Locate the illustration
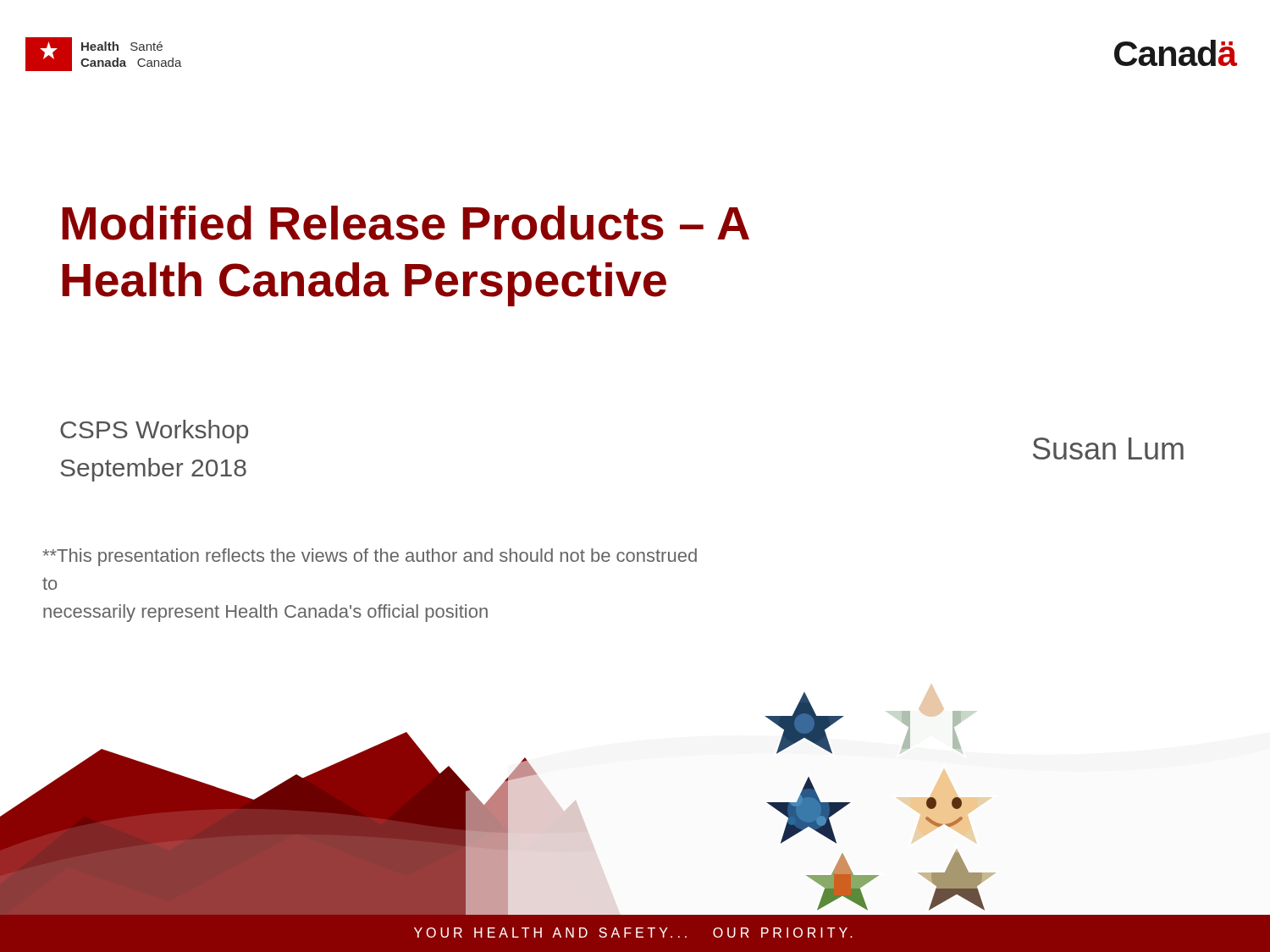This screenshot has width=1270, height=952. point(635,817)
